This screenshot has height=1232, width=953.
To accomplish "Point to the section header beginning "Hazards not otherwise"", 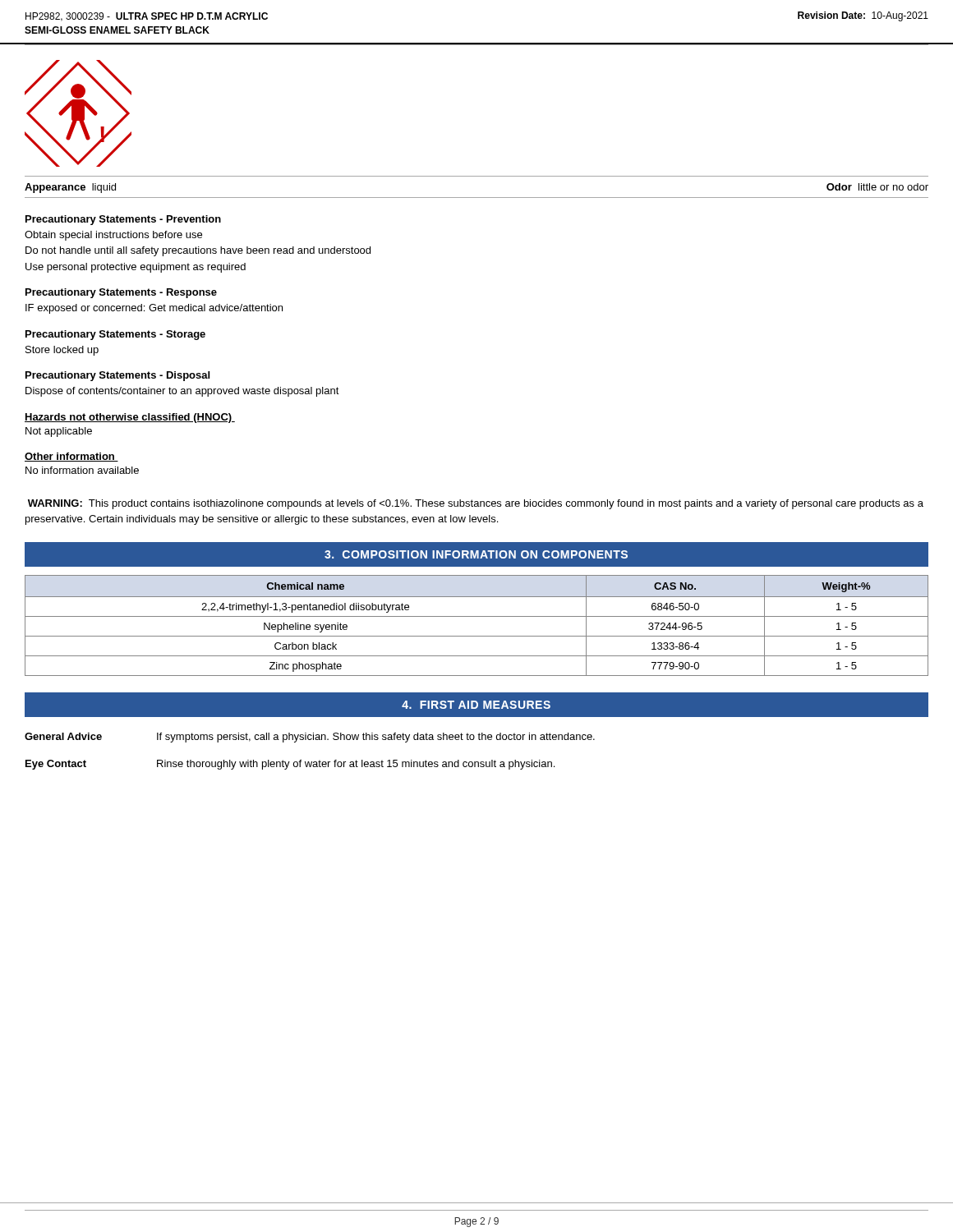I will click(x=130, y=418).
